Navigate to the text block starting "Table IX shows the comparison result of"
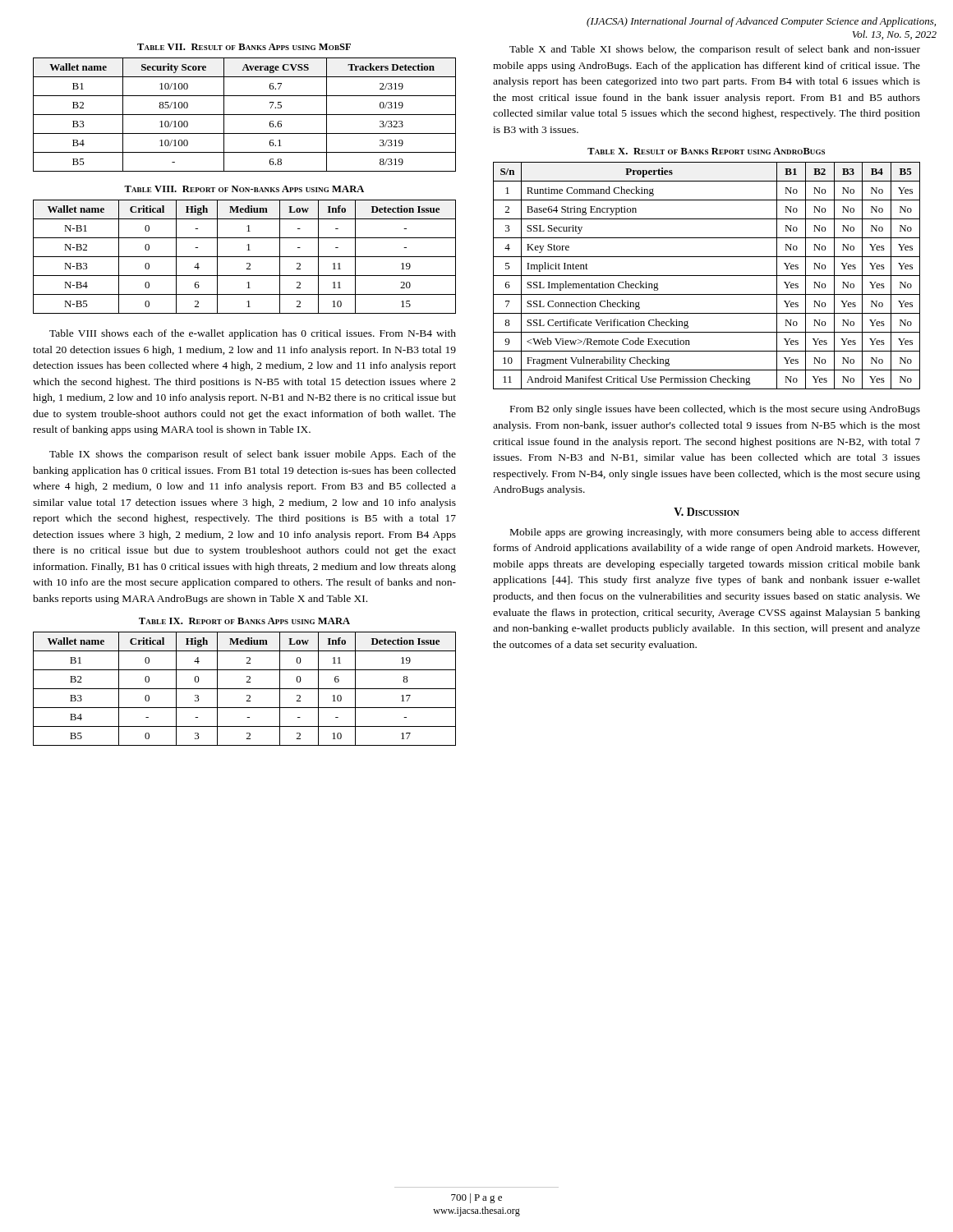Viewport: 953px width, 1232px height. pos(244,526)
